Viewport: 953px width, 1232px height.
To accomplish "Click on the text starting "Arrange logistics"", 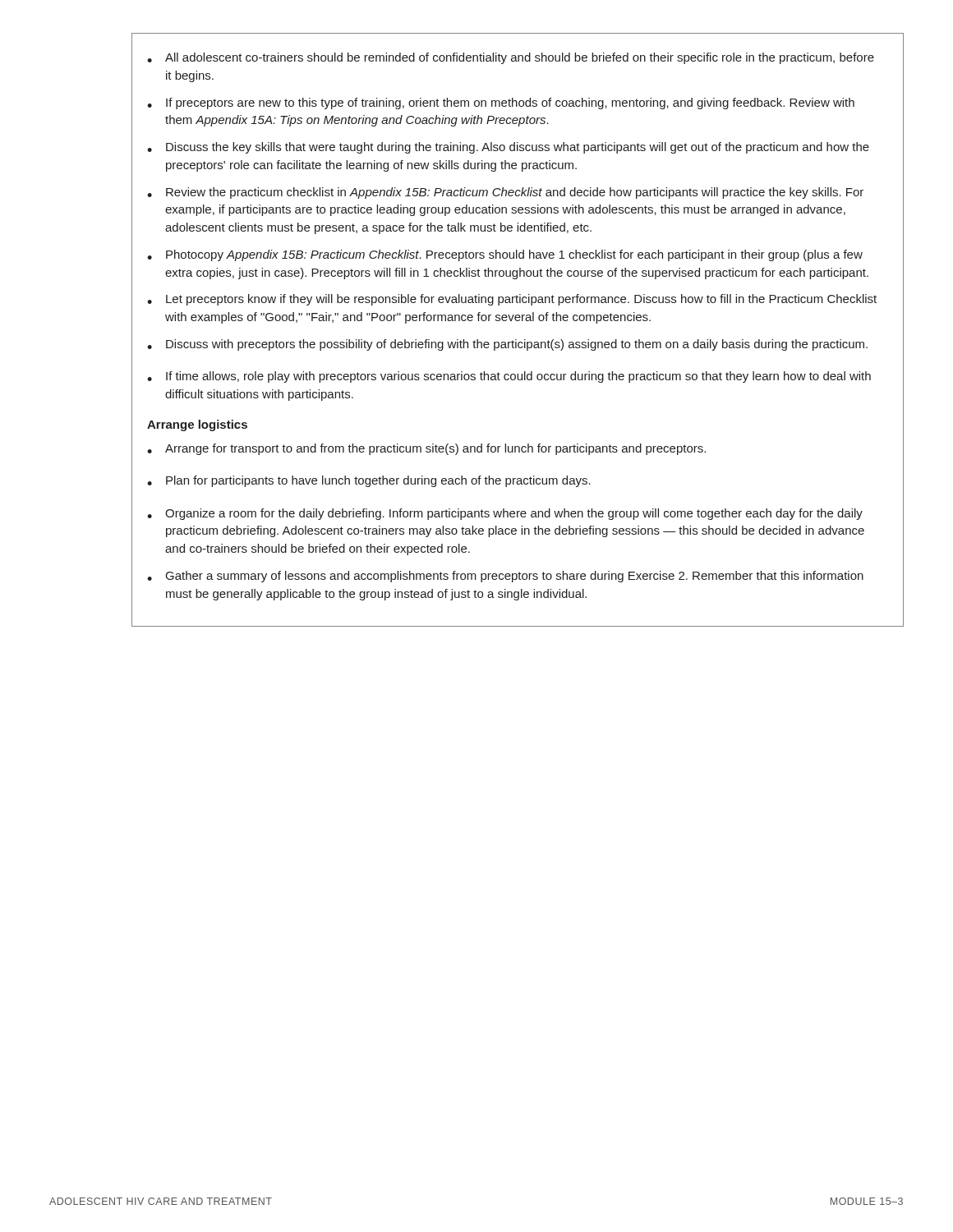I will click(197, 424).
